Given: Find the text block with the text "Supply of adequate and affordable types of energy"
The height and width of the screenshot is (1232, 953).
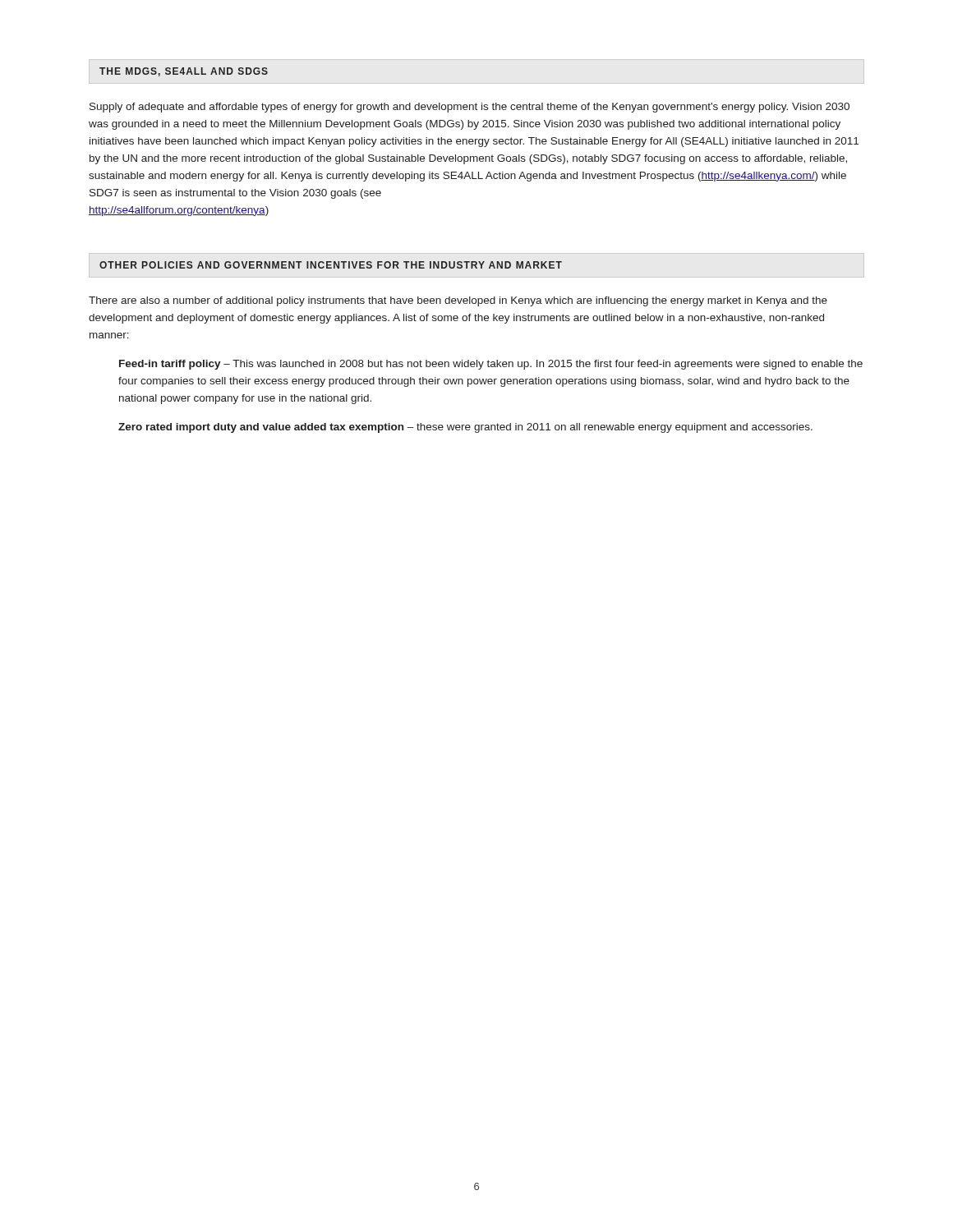Looking at the screenshot, I should click(x=474, y=158).
